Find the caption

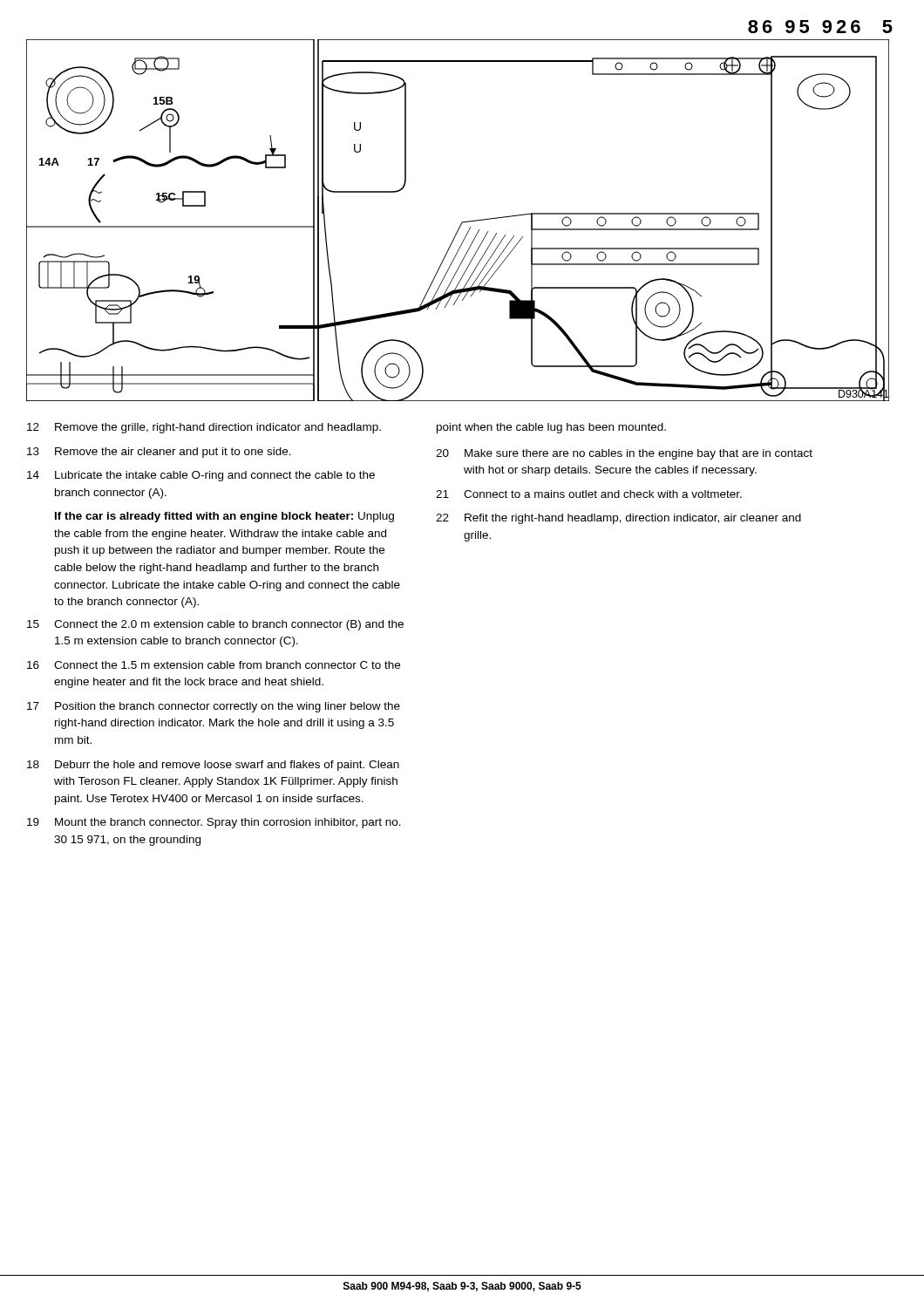(x=863, y=394)
